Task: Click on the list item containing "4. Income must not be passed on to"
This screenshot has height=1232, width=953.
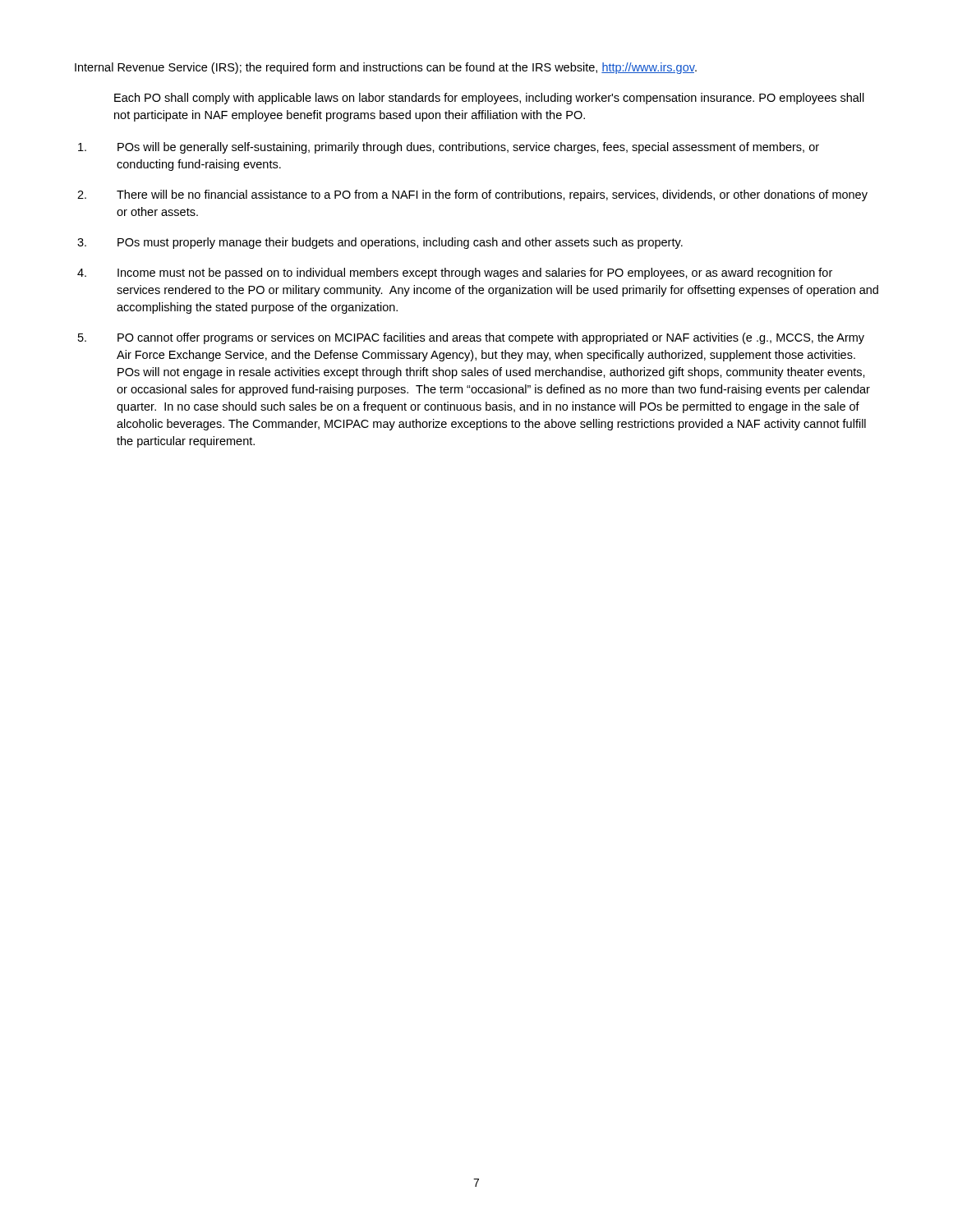Action: pos(476,291)
